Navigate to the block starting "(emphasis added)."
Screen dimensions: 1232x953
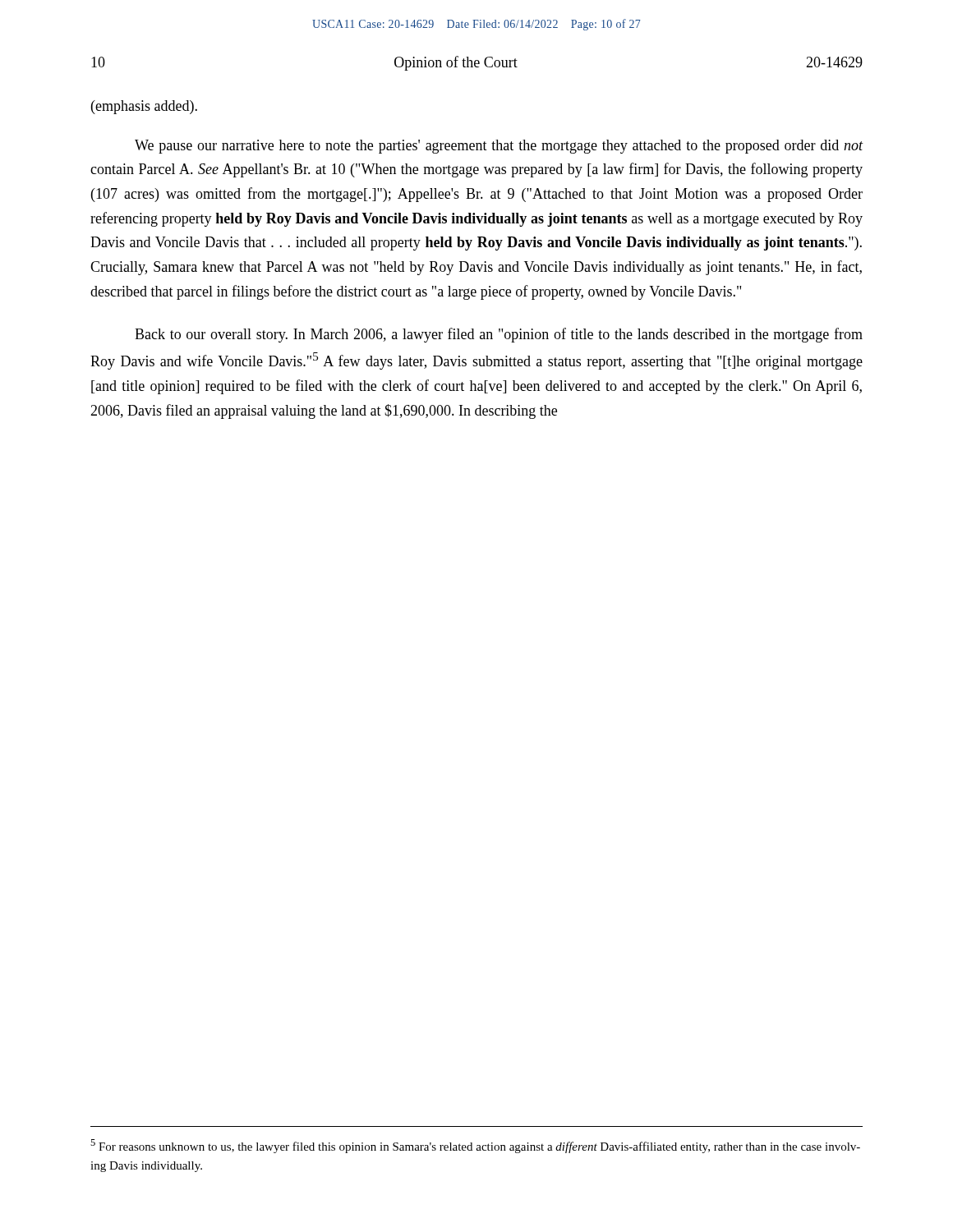pos(144,106)
